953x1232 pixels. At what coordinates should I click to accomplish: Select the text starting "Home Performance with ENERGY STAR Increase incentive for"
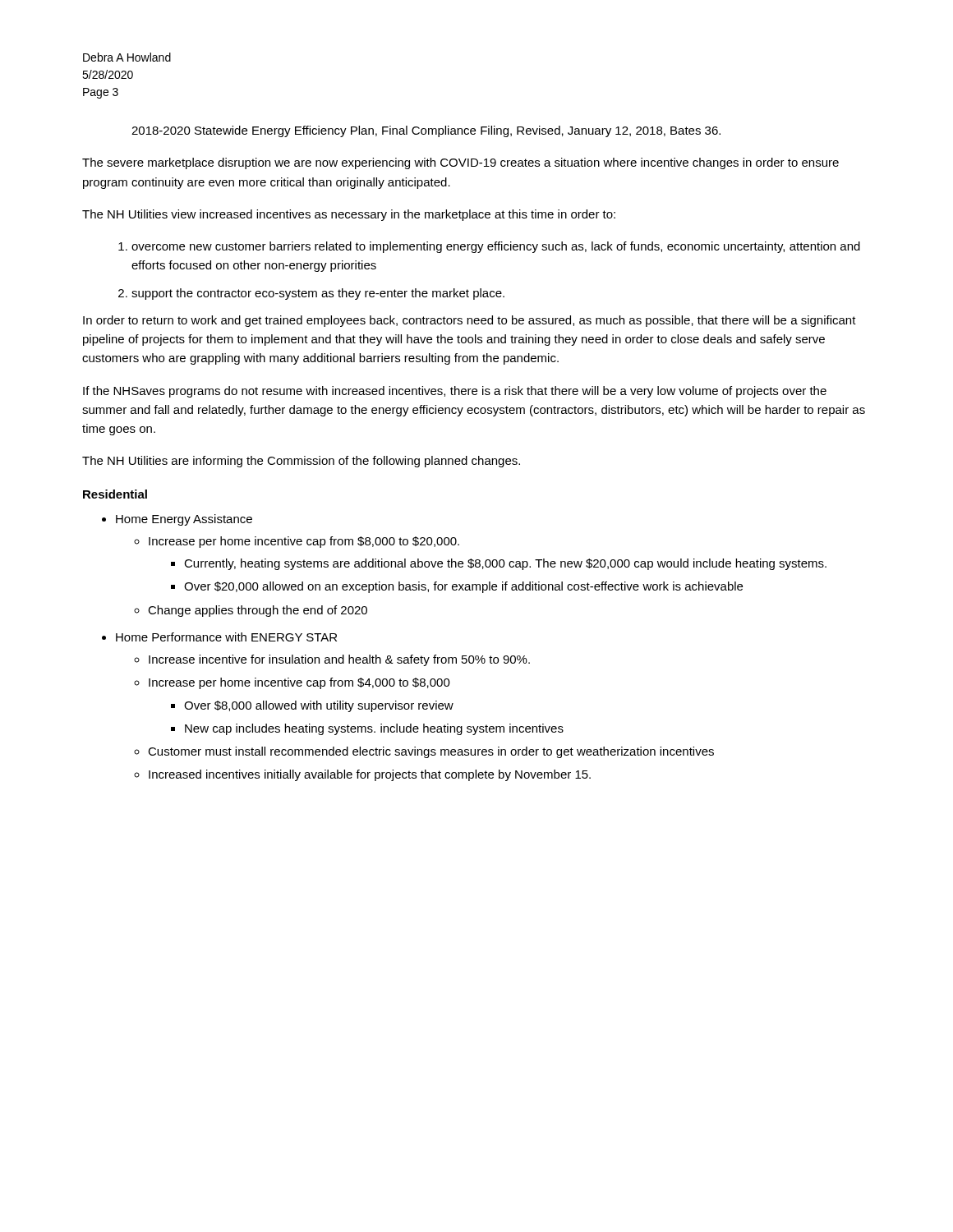point(226,637)
